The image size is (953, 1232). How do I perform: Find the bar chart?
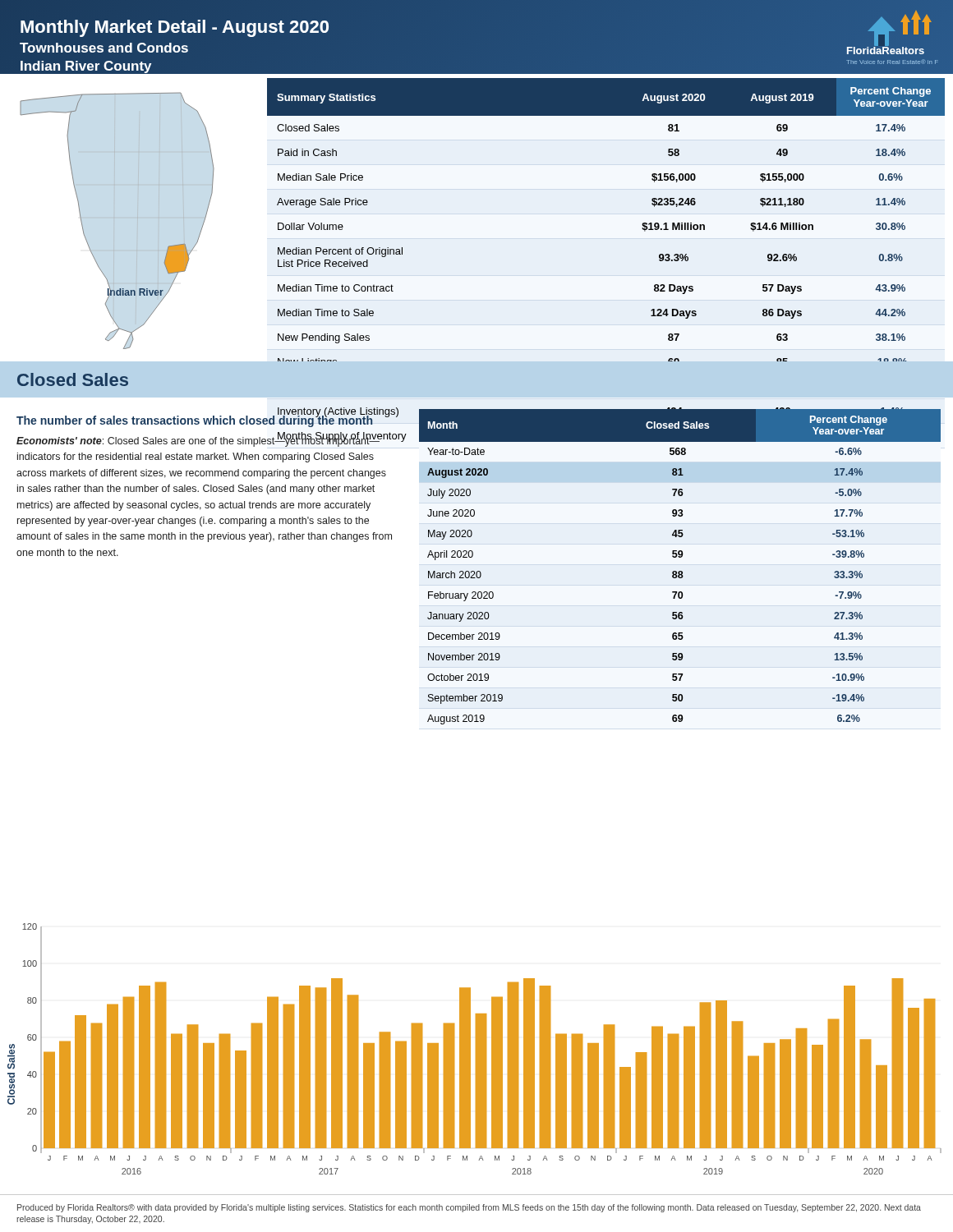click(476, 1054)
